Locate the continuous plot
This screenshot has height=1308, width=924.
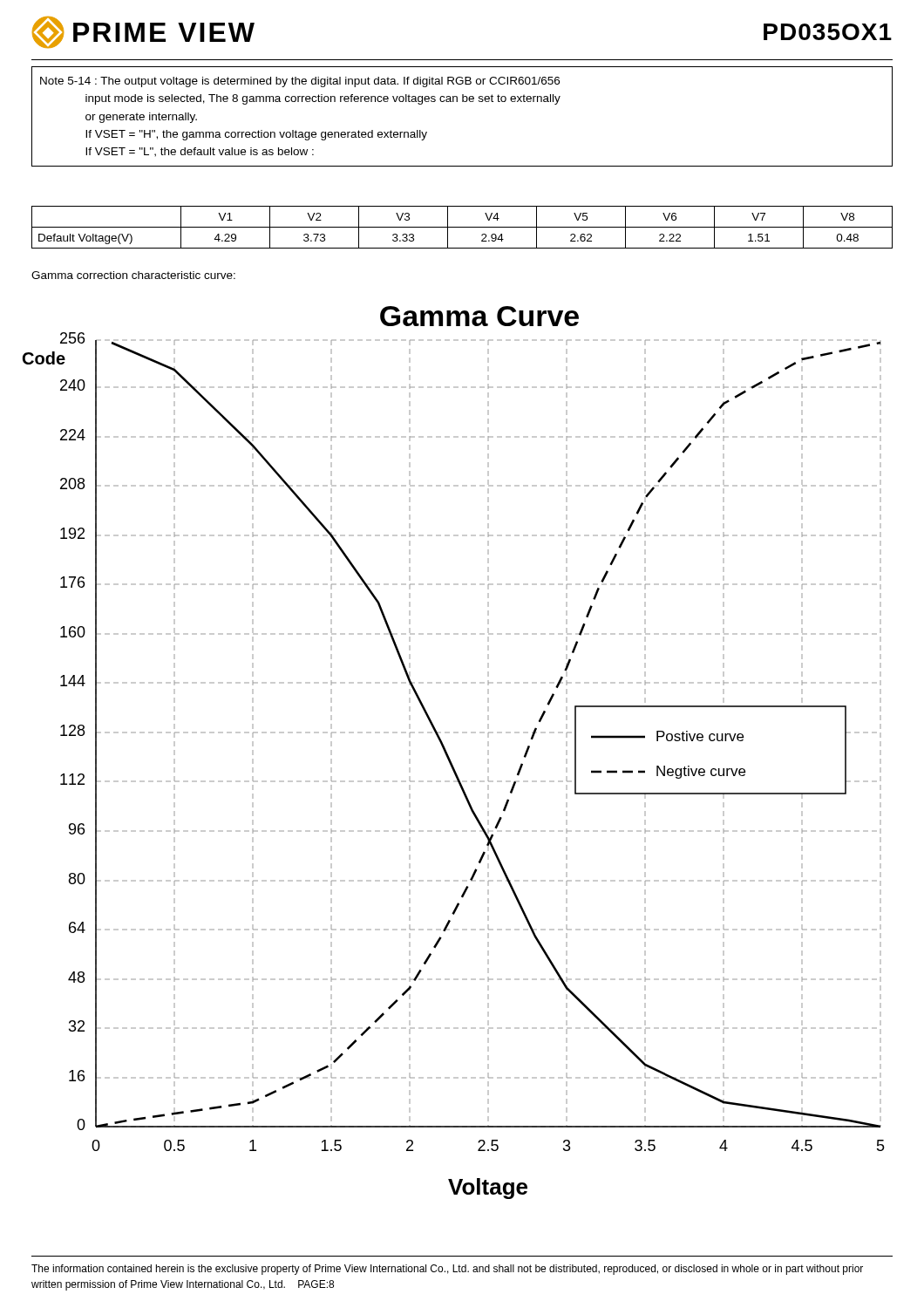[466, 760]
